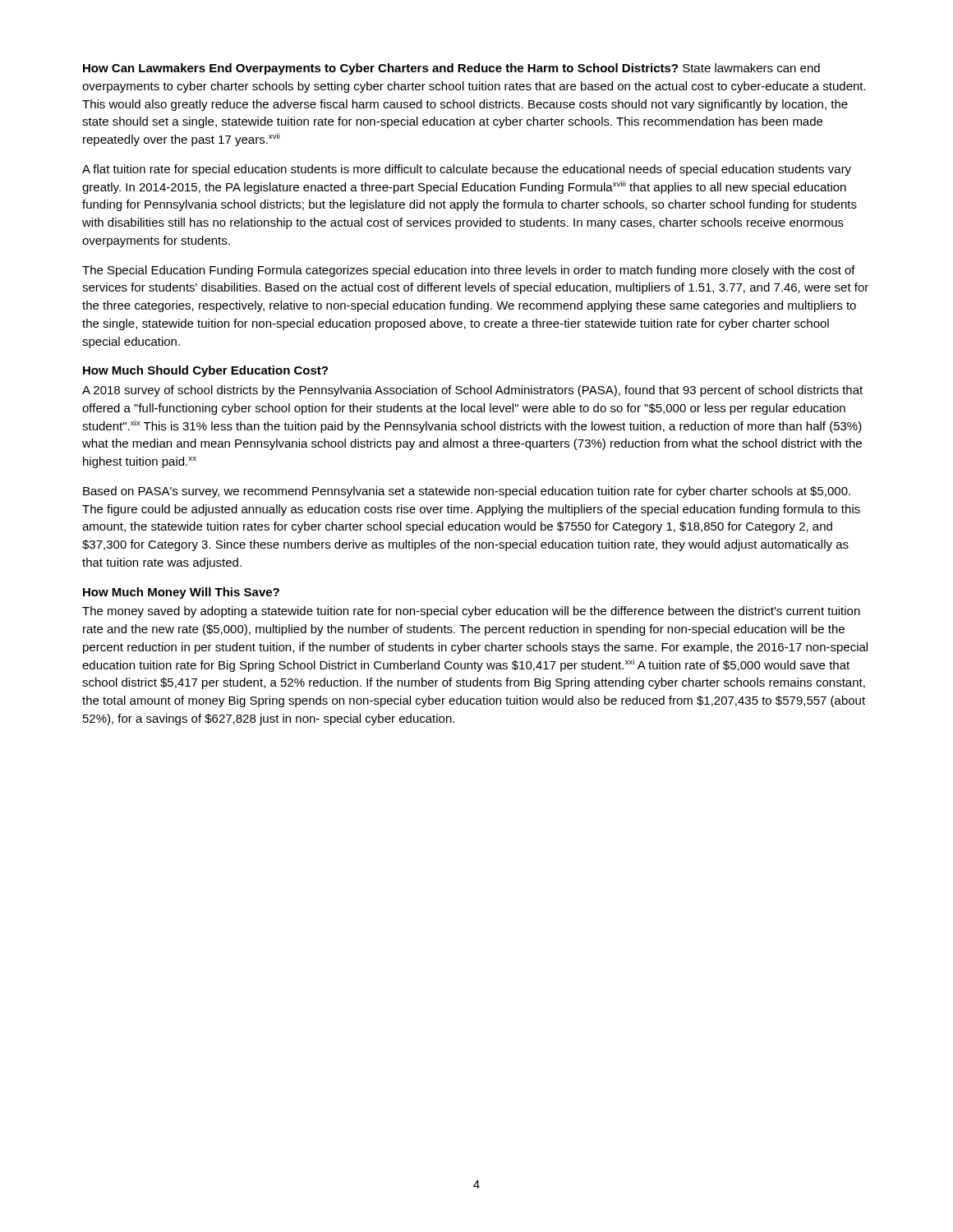
Task: Click on the section header containing "How Much Money Will This Save?"
Action: (x=181, y=593)
